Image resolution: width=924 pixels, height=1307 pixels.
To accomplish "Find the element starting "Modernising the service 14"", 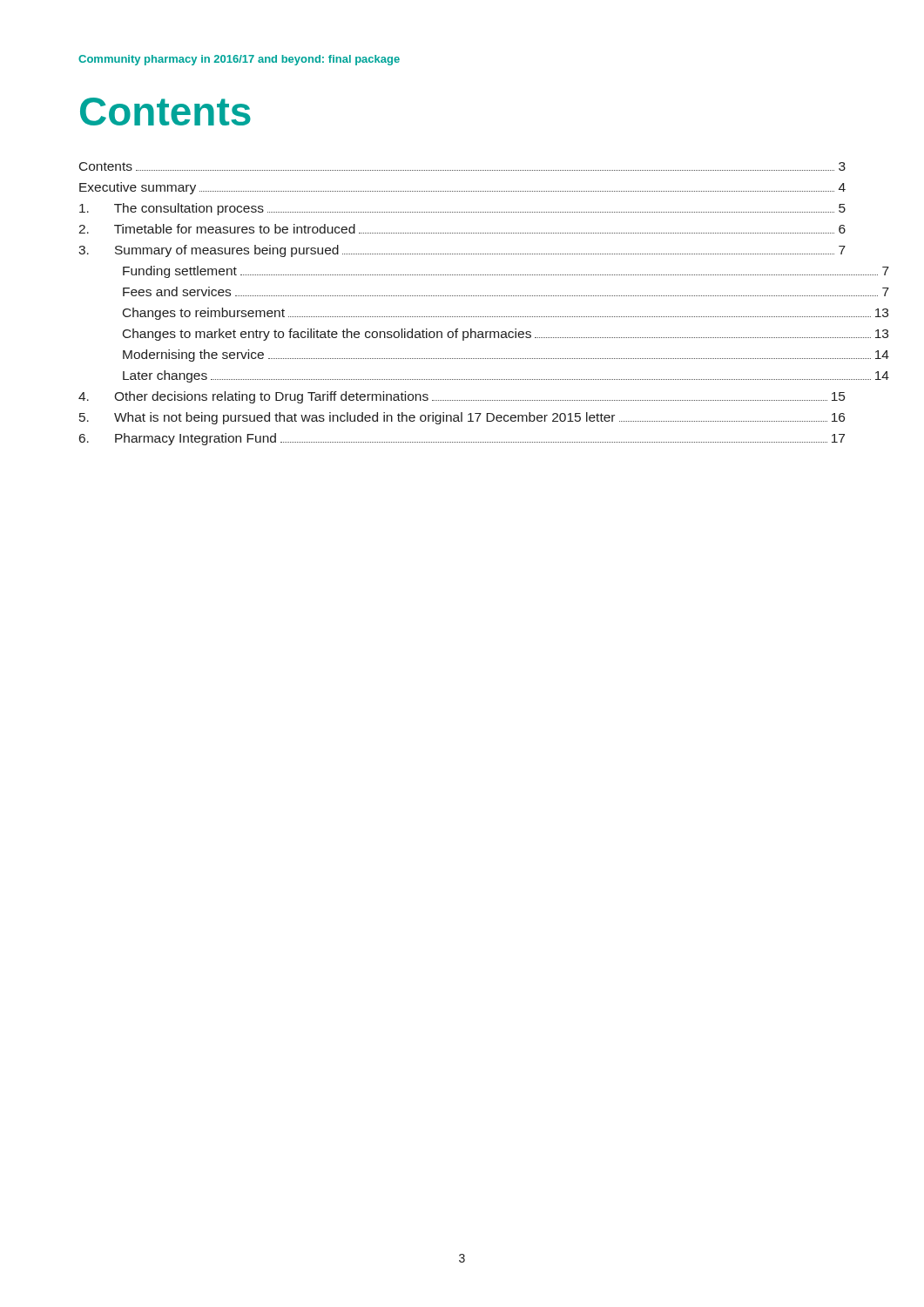I will tap(506, 354).
